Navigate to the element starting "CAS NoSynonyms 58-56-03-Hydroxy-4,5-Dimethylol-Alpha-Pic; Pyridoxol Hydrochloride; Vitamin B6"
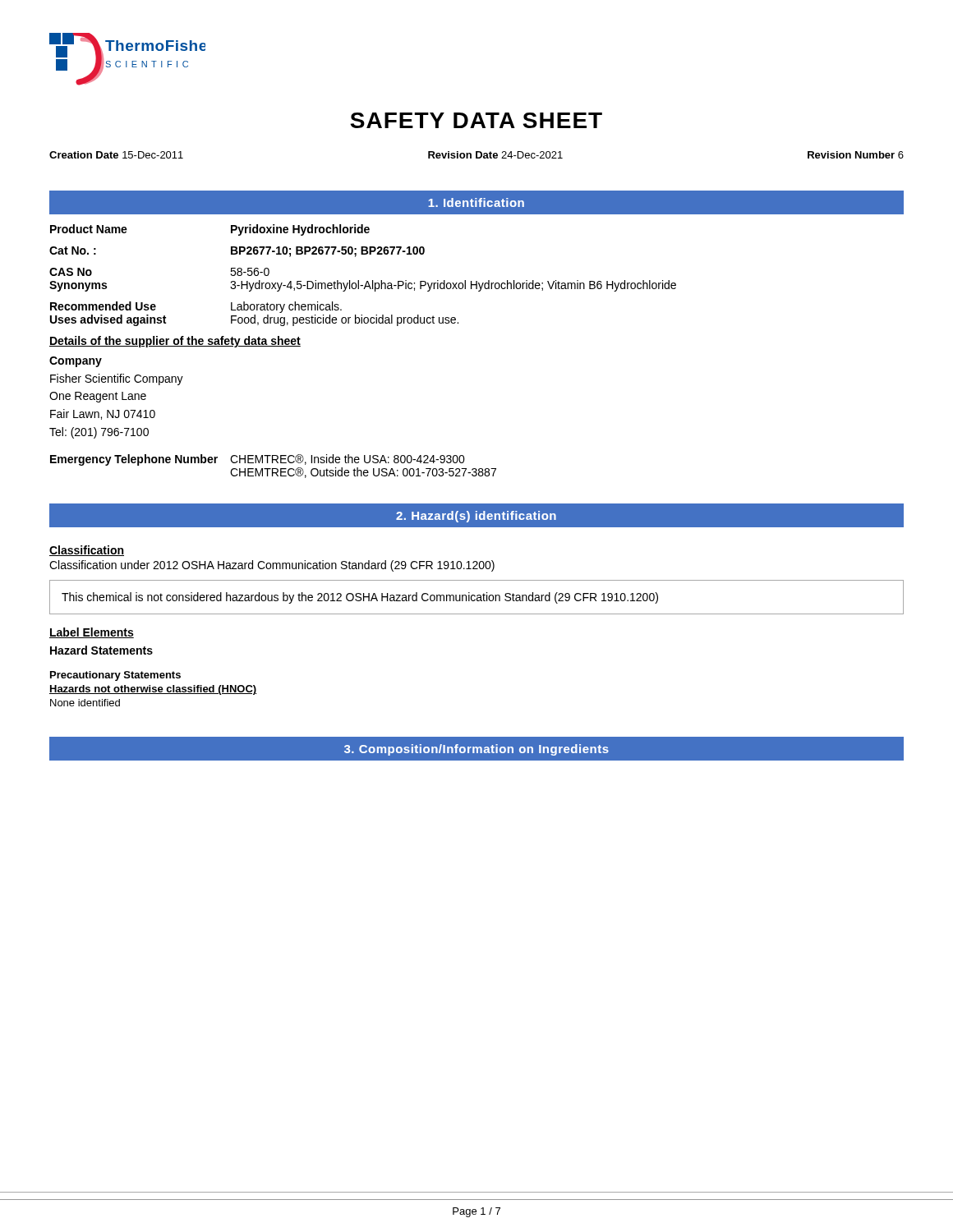 pos(476,278)
